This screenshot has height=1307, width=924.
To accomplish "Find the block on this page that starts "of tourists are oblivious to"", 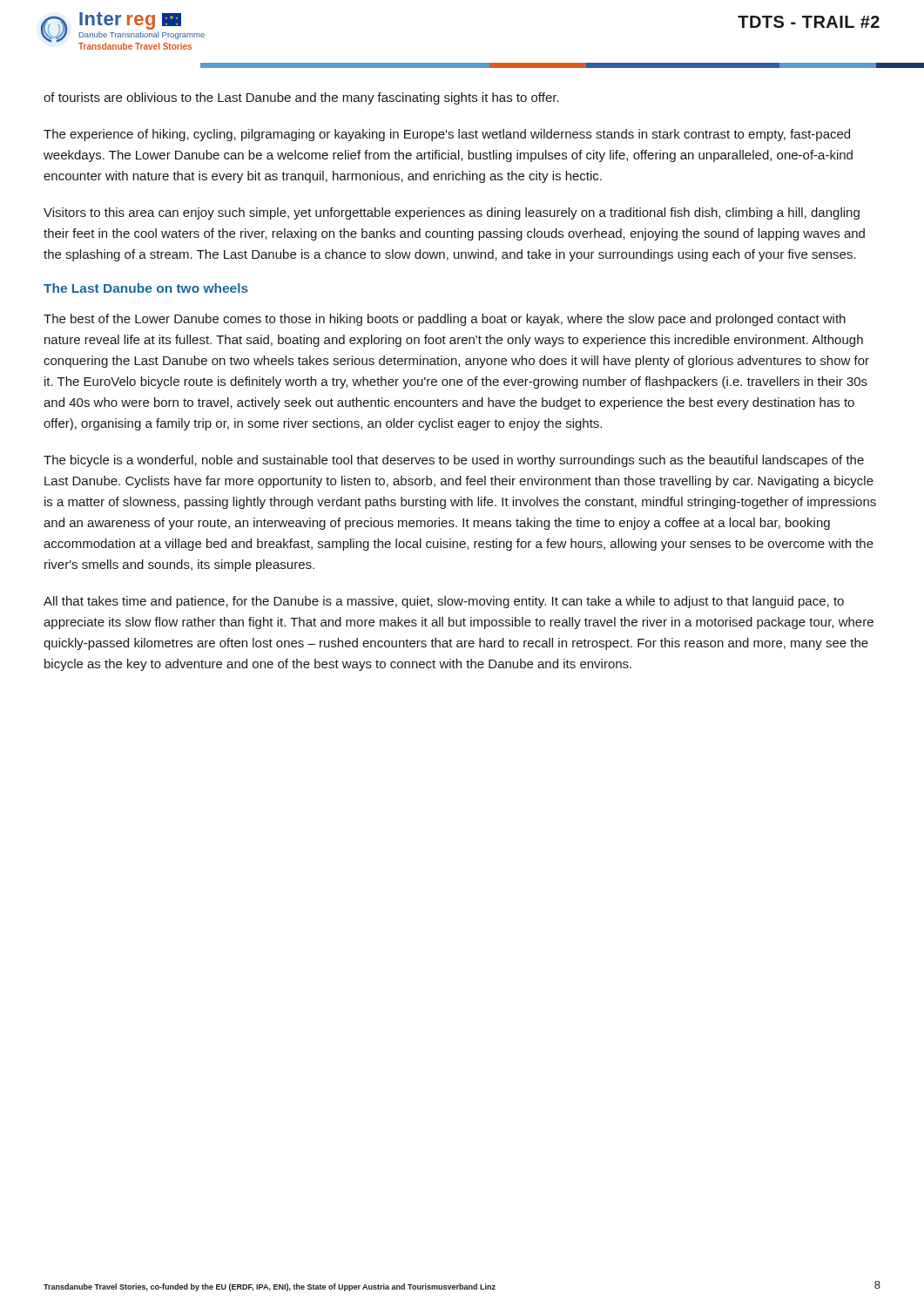I will pos(302,97).
